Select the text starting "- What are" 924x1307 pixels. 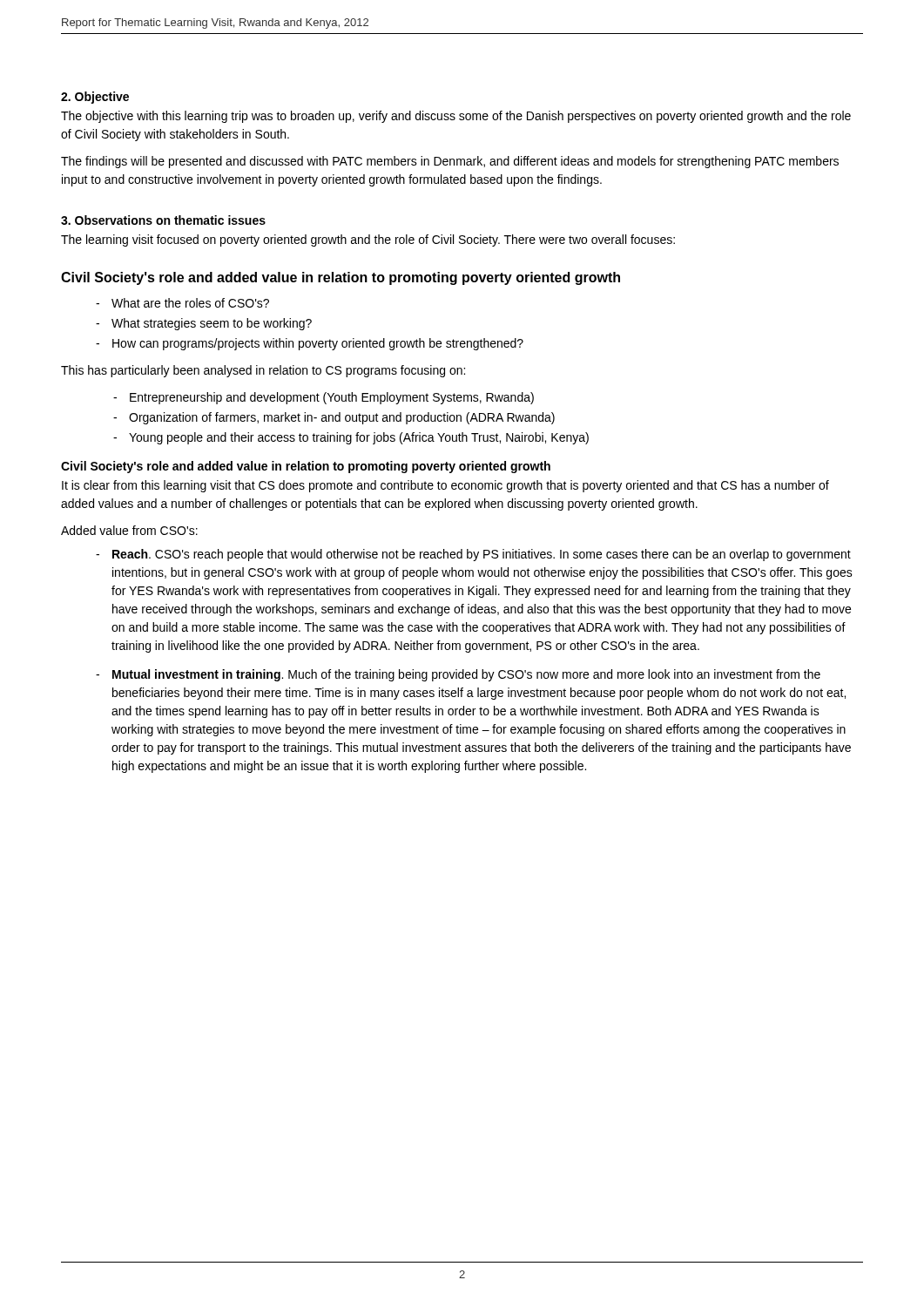tap(183, 304)
